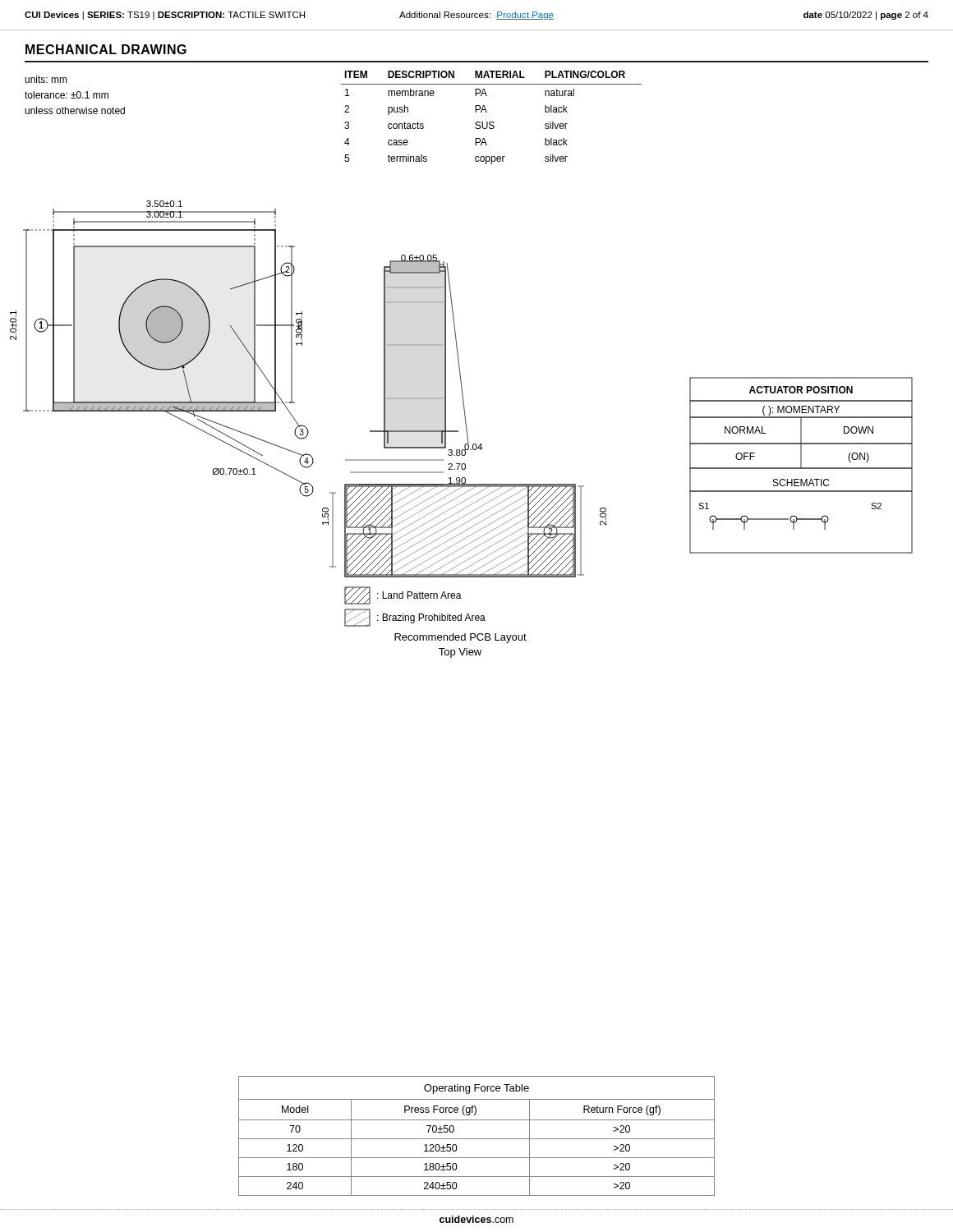Locate the engineering diagram
953x1232 pixels.
[476, 452]
